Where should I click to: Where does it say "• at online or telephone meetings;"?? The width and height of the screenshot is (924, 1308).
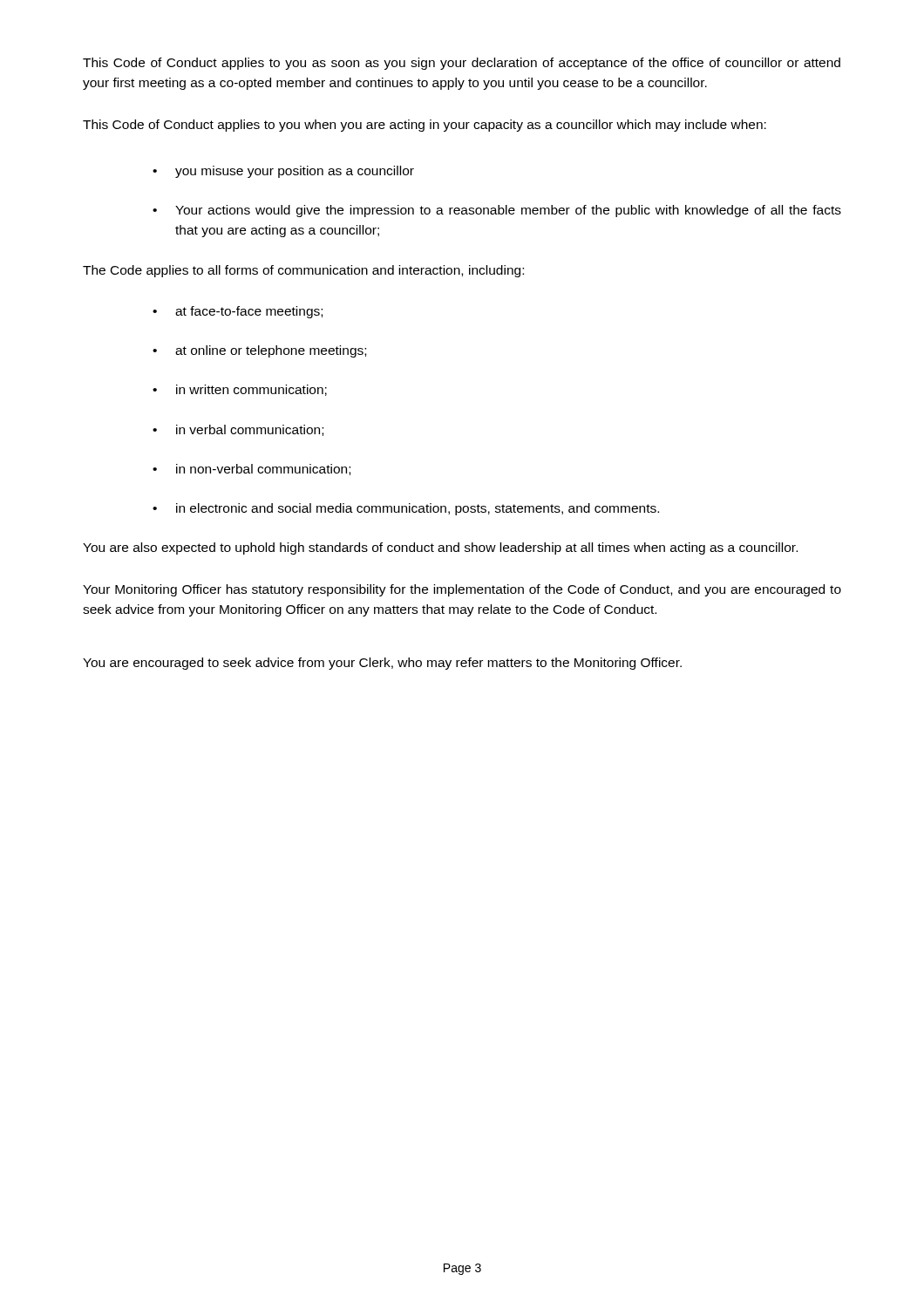[x=259, y=351]
